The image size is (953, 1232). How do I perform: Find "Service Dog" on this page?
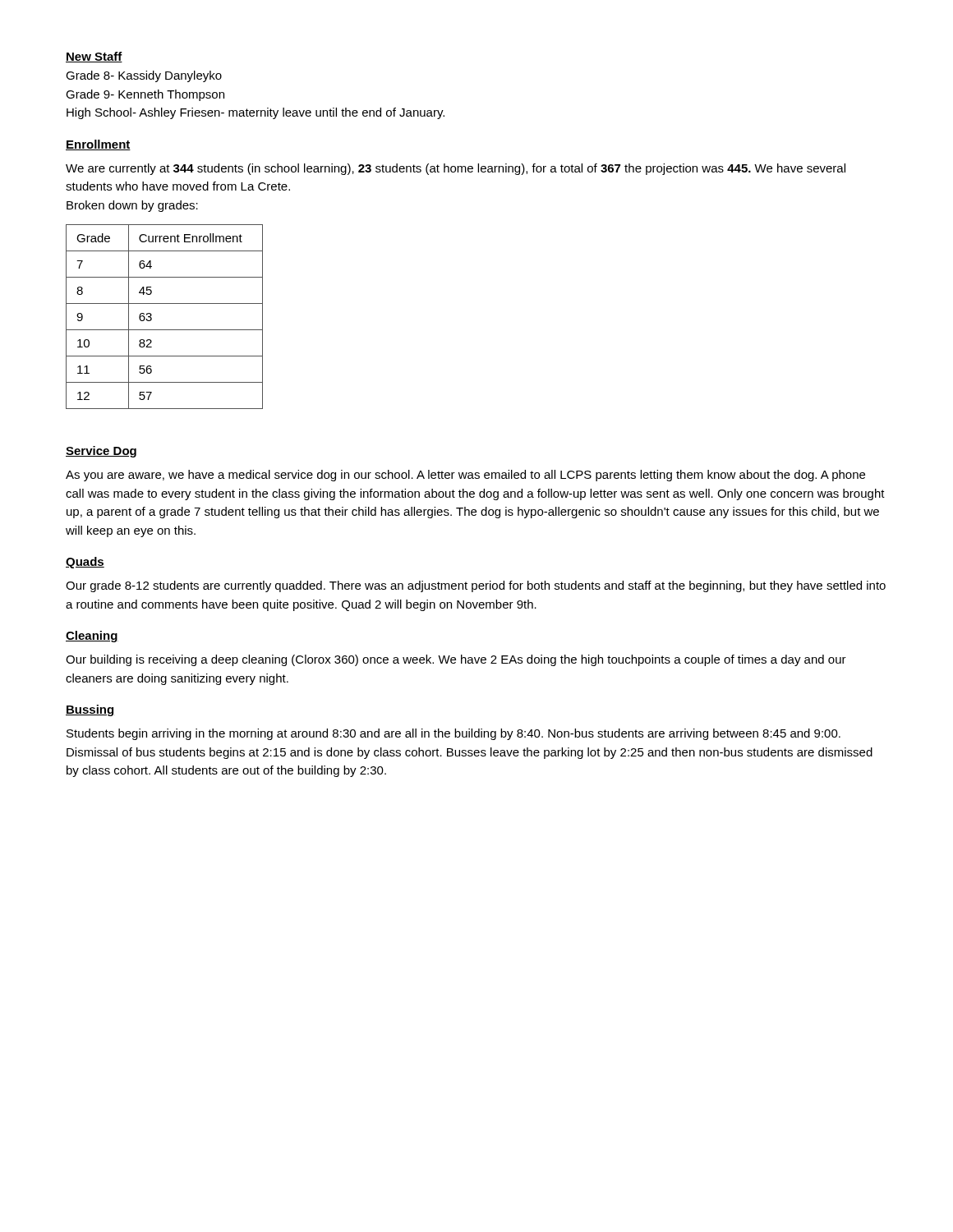coord(101,450)
